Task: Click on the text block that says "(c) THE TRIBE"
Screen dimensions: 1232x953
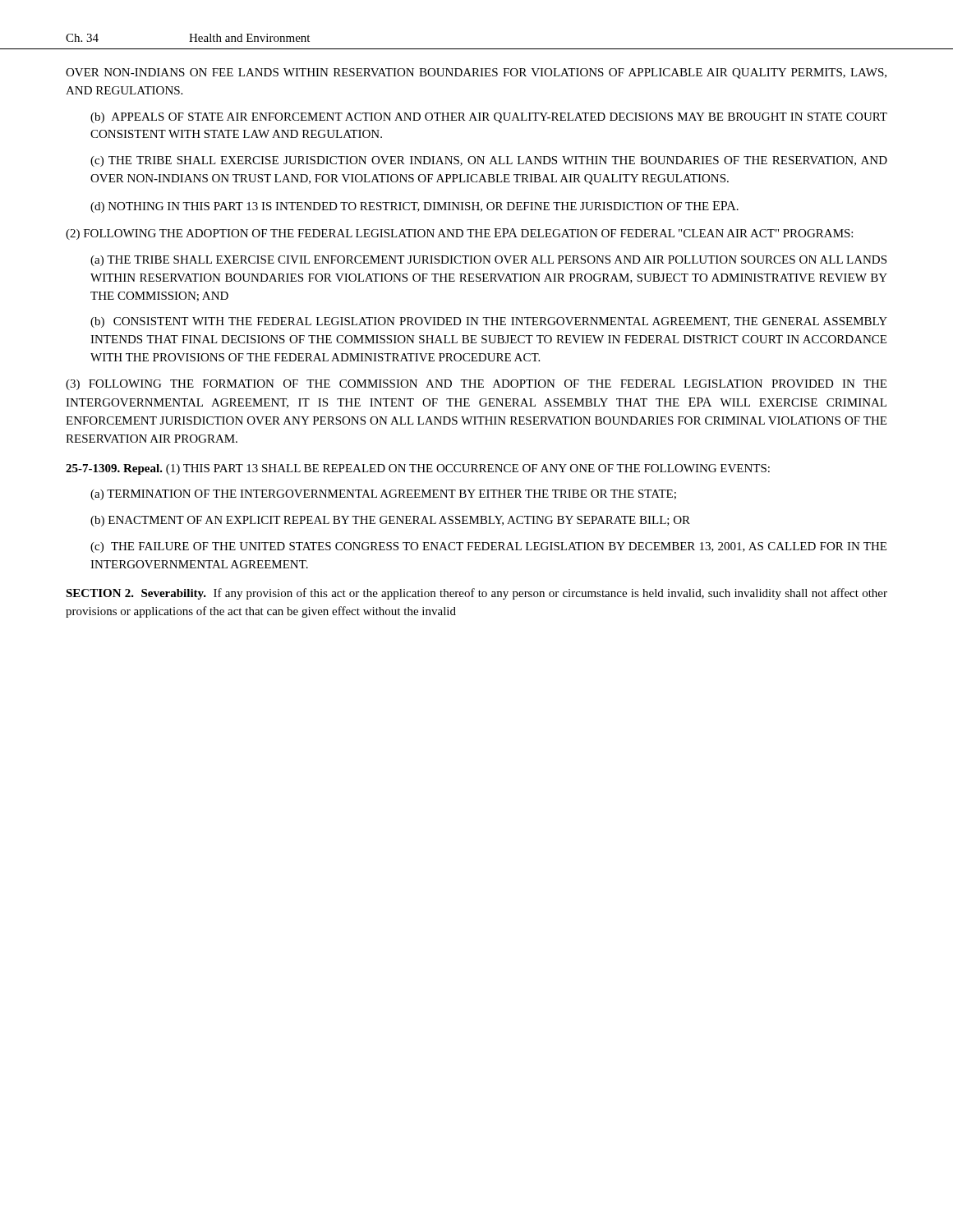Action: click(x=489, y=169)
